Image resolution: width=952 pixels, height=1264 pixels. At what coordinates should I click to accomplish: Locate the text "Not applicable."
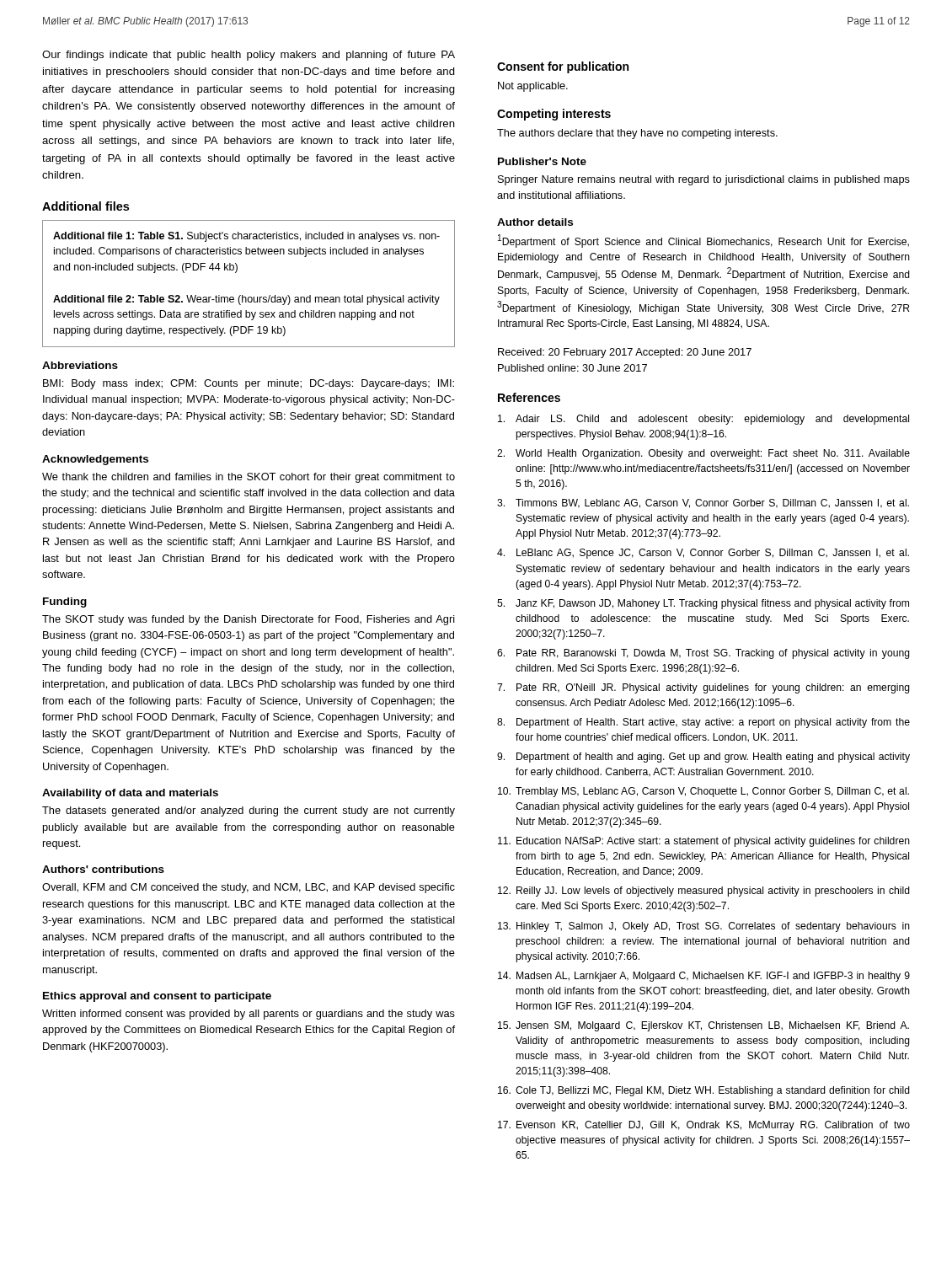coord(533,86)
